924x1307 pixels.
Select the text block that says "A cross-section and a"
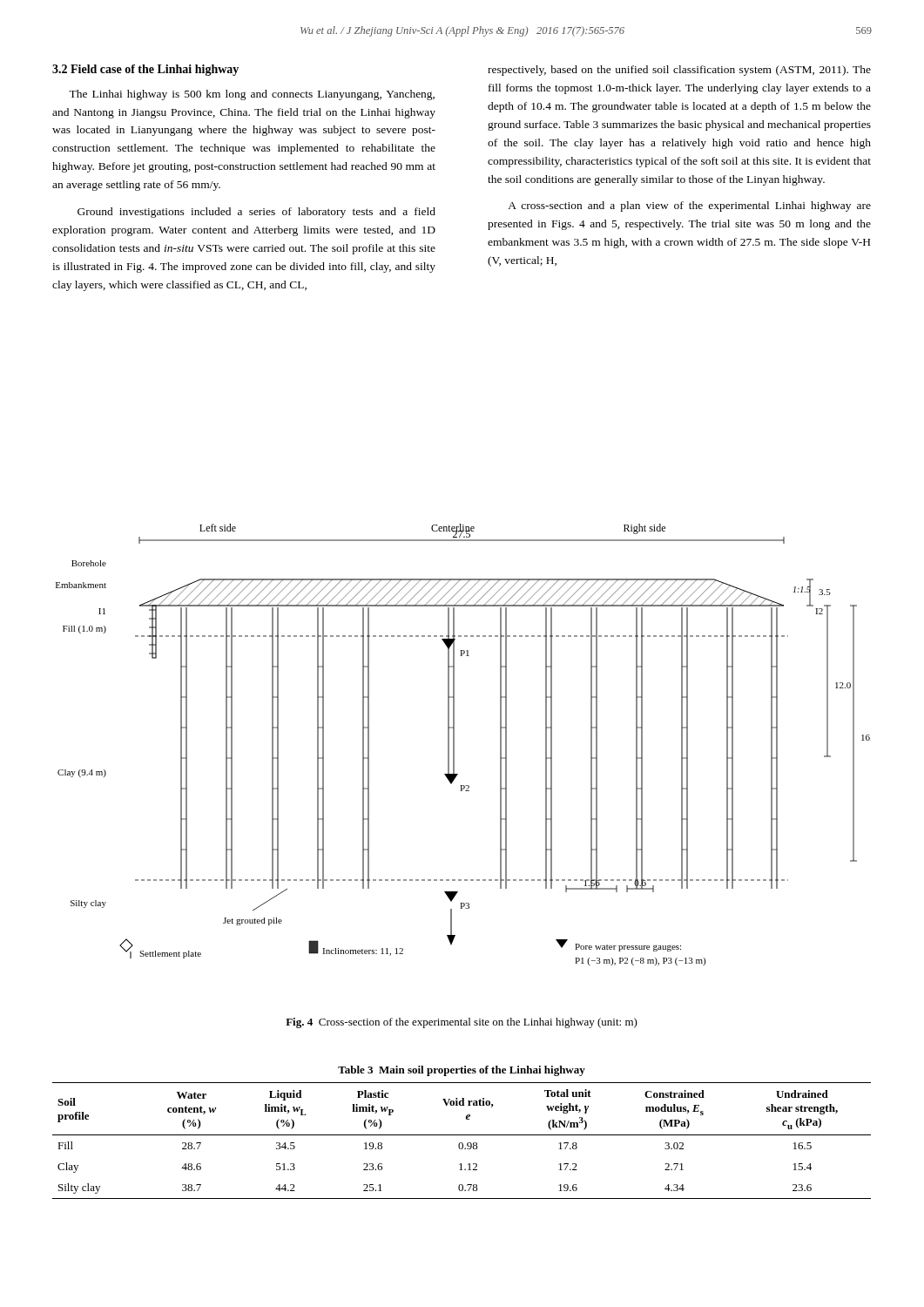[679, 233]
